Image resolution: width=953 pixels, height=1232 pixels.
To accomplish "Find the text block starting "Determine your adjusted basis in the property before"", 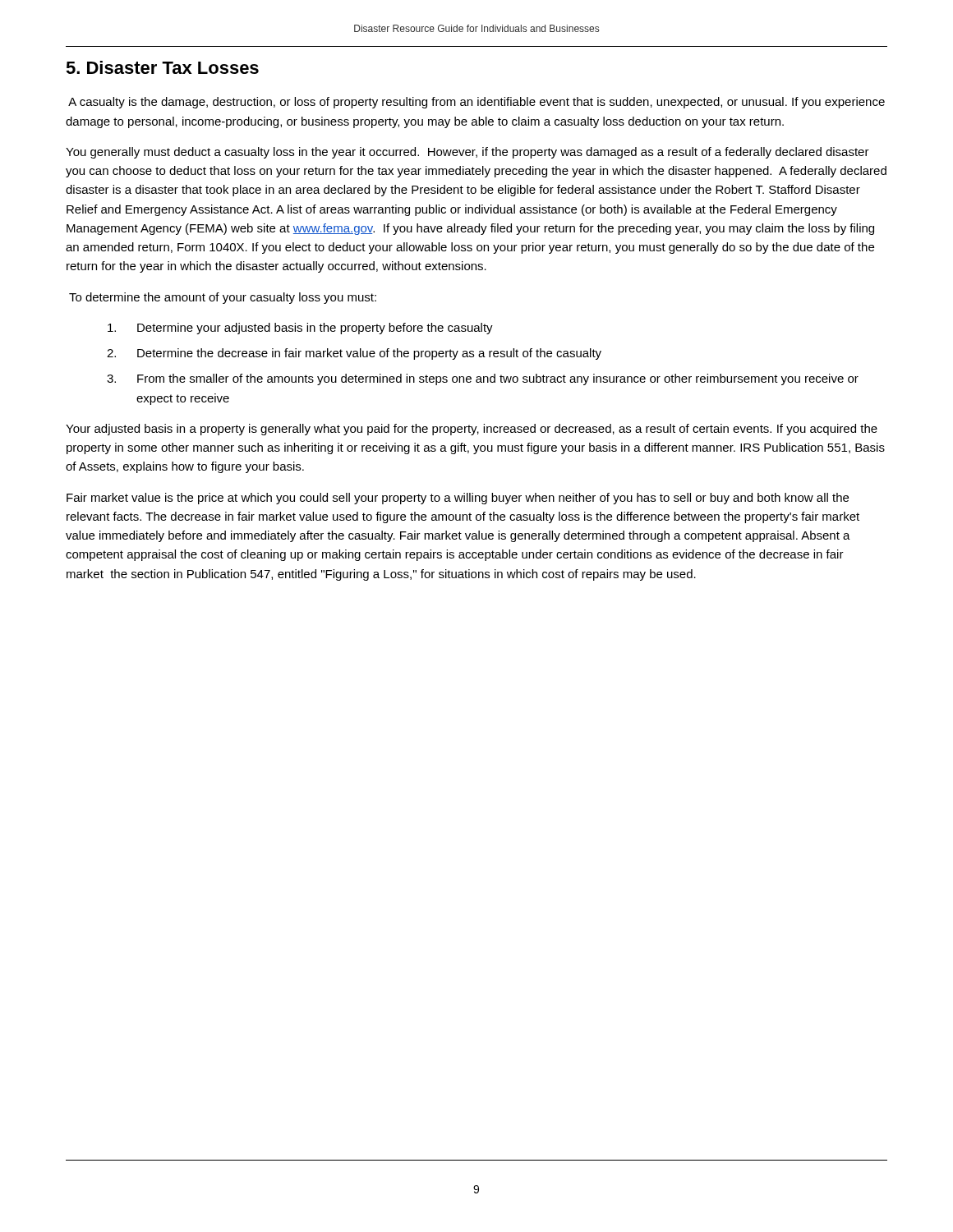I will [489, 327].
